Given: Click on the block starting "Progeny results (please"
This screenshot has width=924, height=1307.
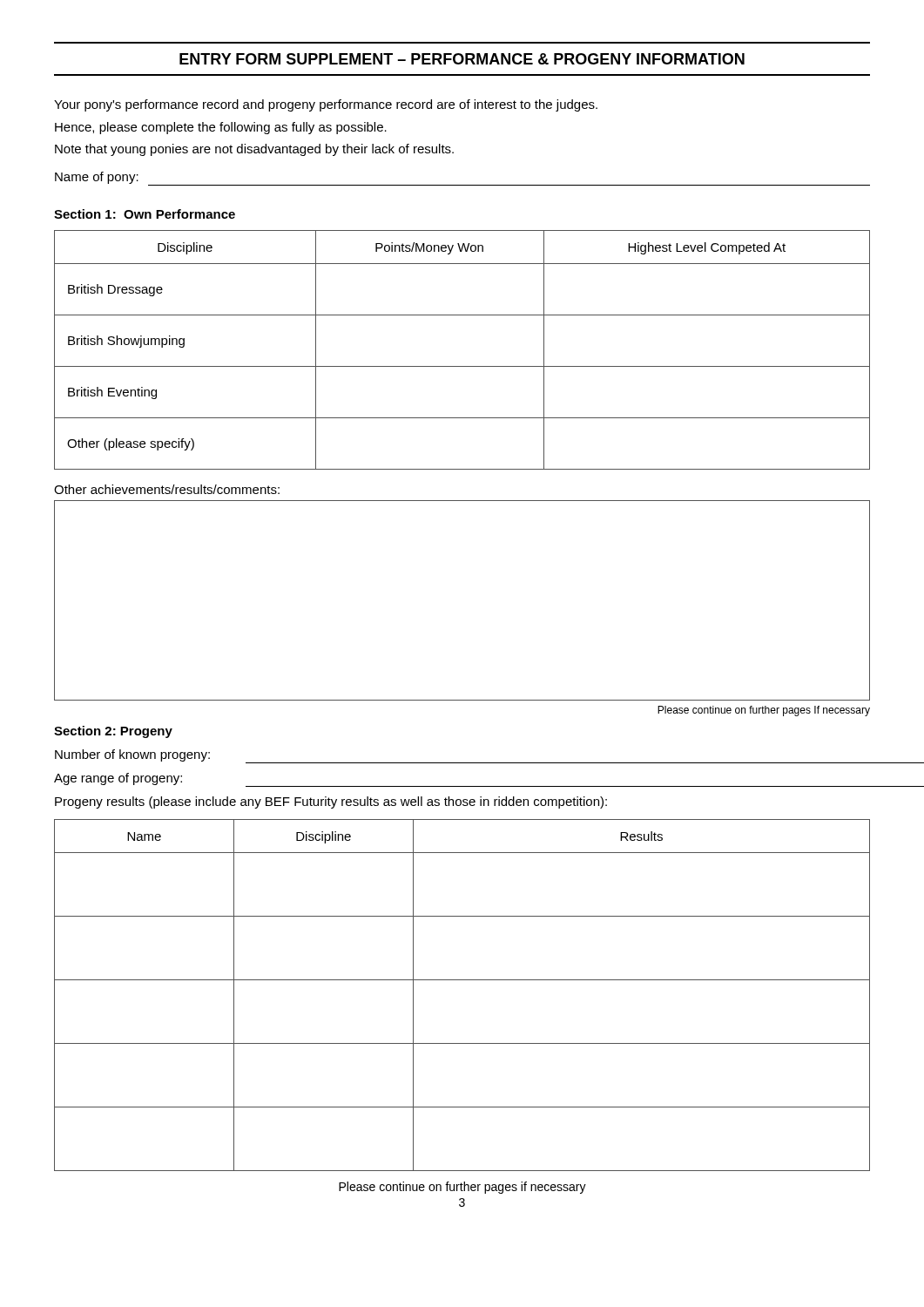Looking at the screenshot, I should pos(331,801).
